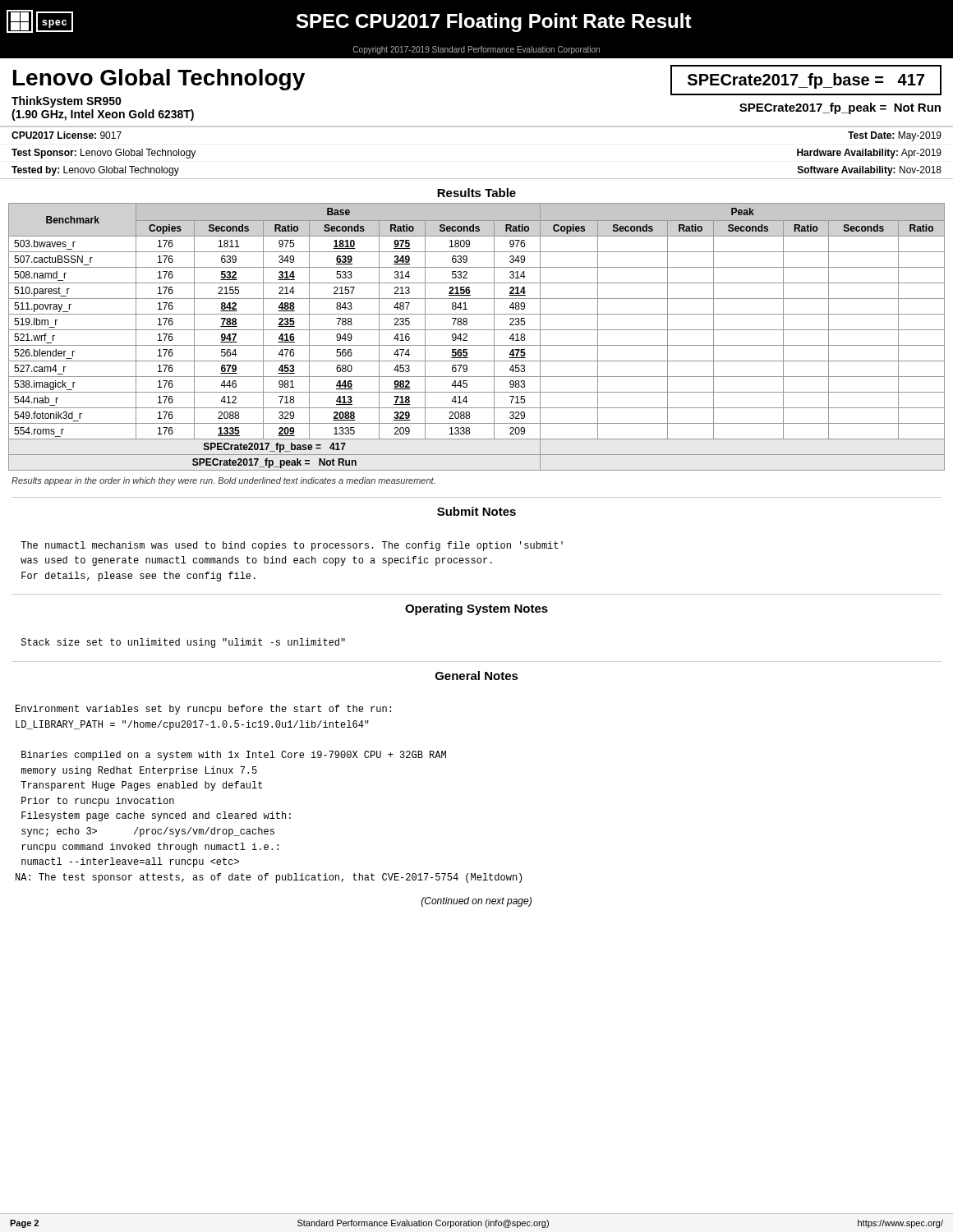This screenshot has height=1232, width=953.
Task: Navigate to the text starting "Operating System Notes"
Action: 476,608
